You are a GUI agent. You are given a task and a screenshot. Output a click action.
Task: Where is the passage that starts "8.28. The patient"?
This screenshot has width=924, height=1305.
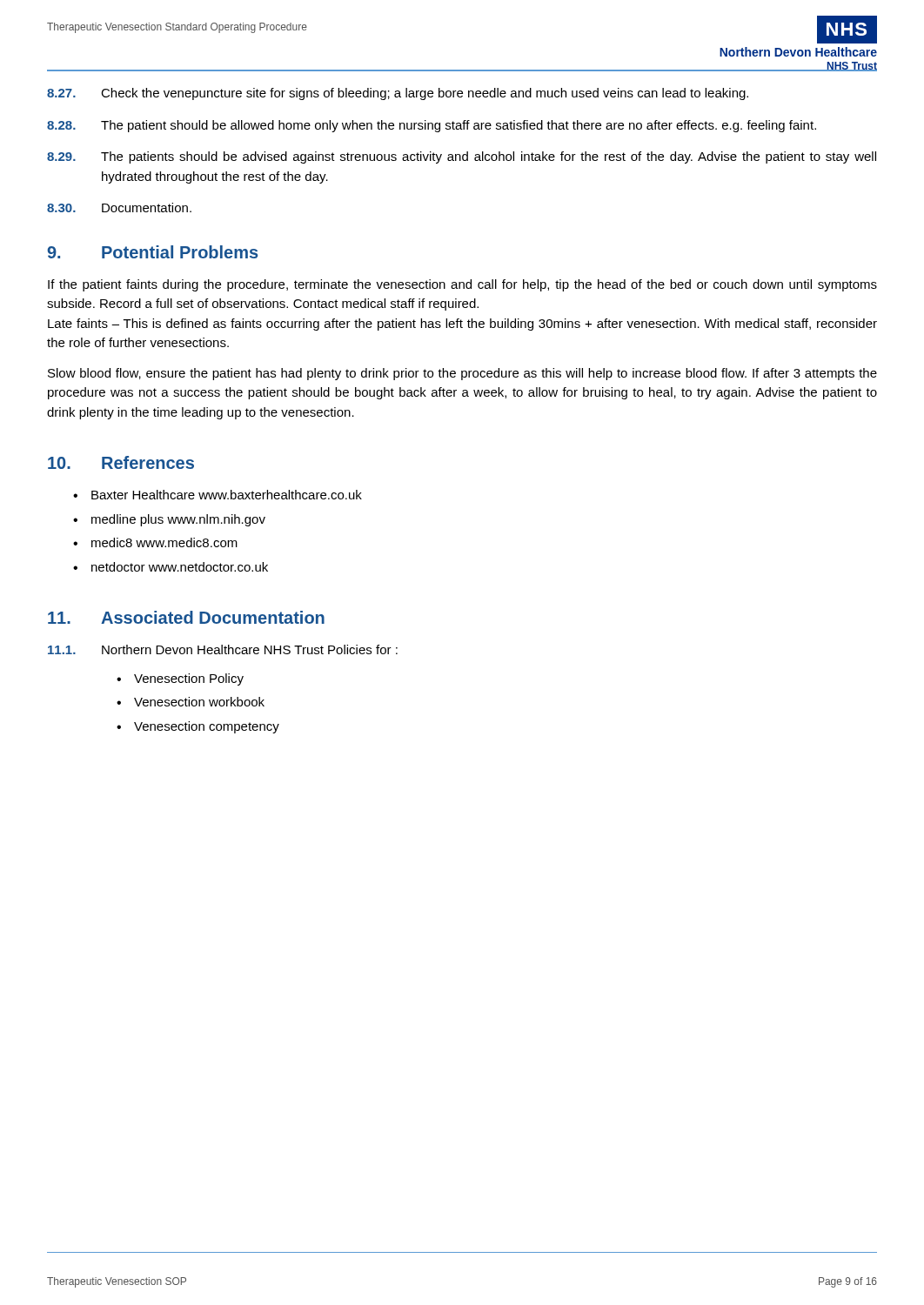coord(462,125)
